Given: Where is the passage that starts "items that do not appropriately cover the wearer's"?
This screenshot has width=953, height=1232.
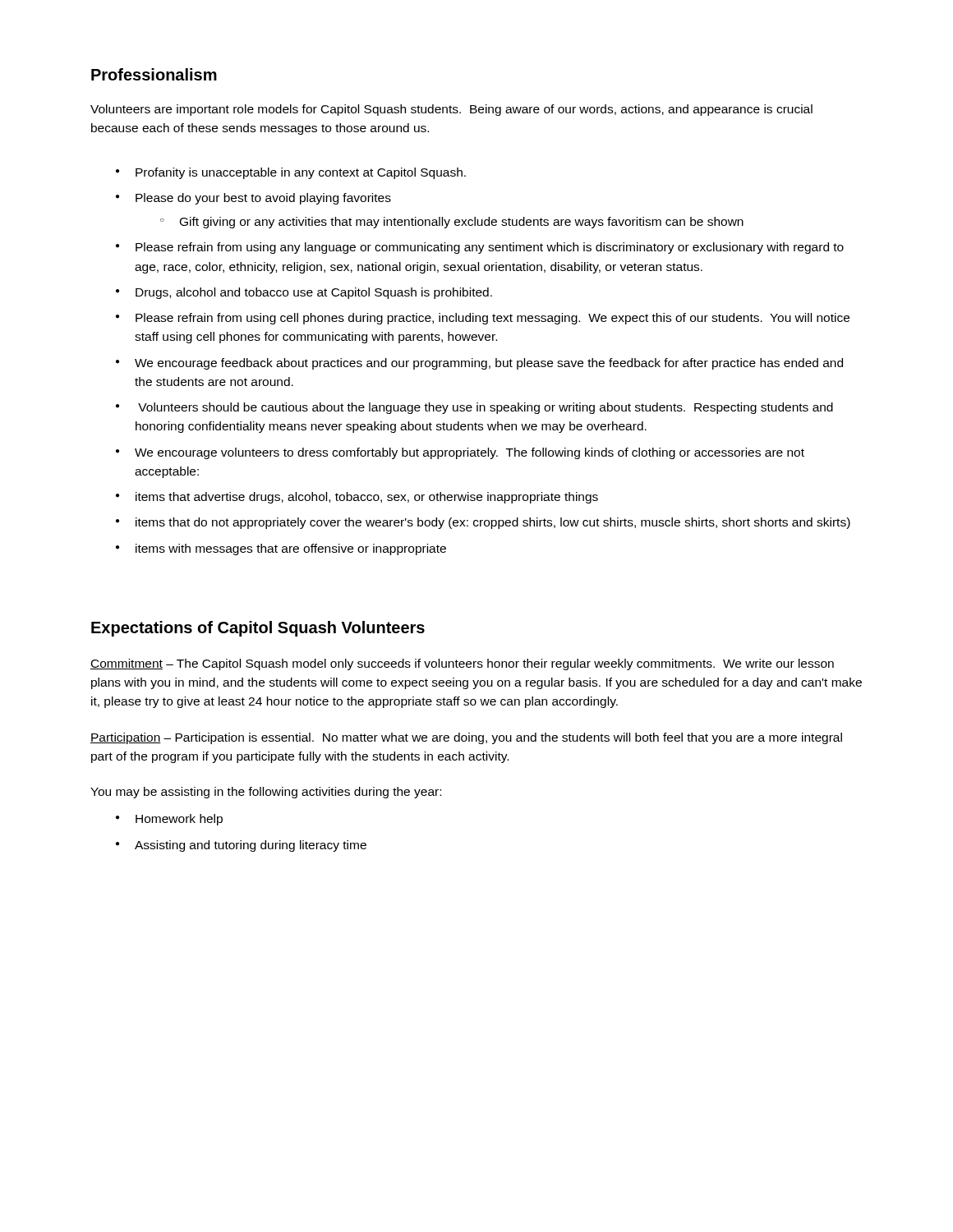Looking at the screenshot, I should tap(493, 522).
